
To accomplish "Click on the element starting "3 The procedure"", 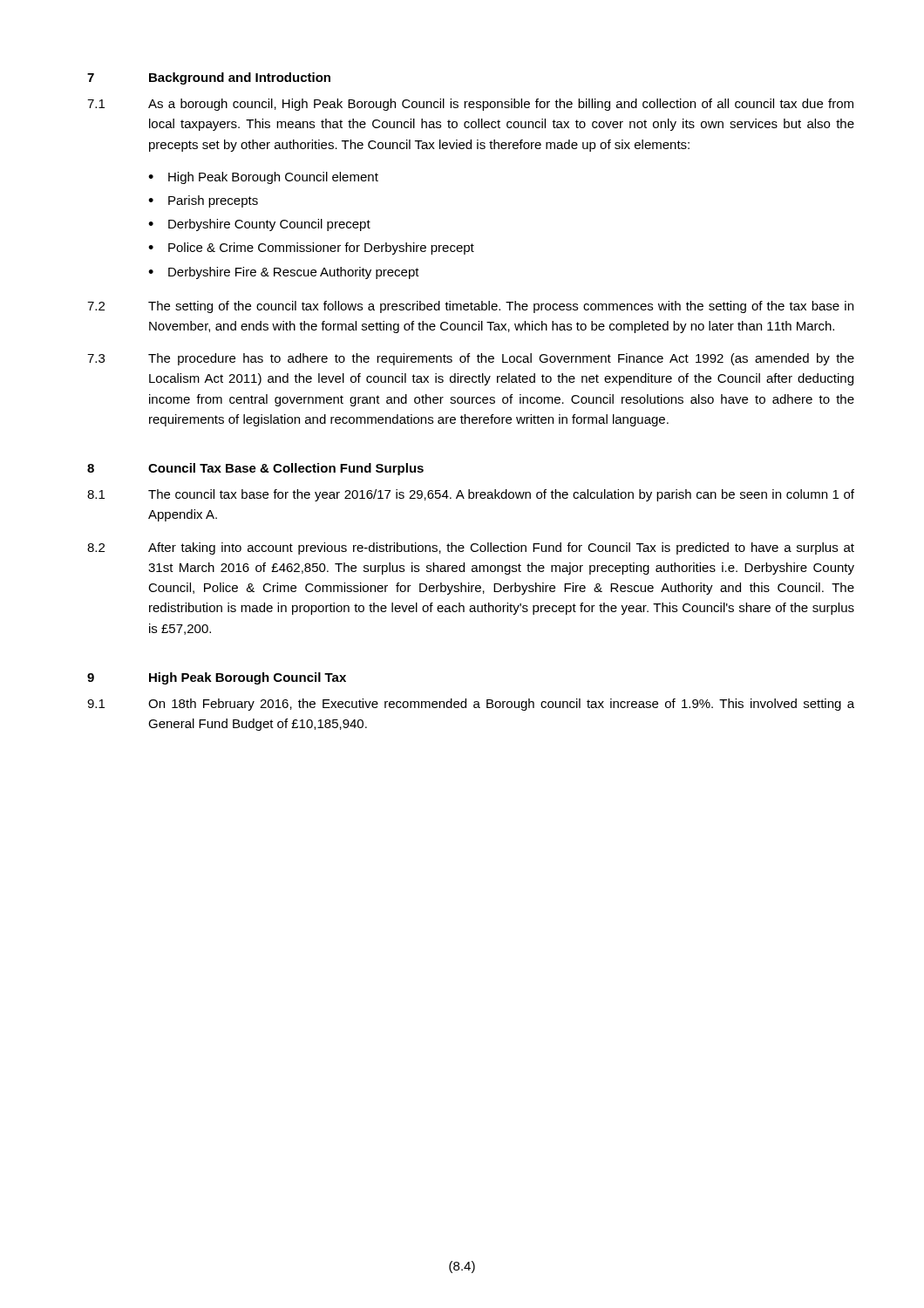I will click(471, 389).
